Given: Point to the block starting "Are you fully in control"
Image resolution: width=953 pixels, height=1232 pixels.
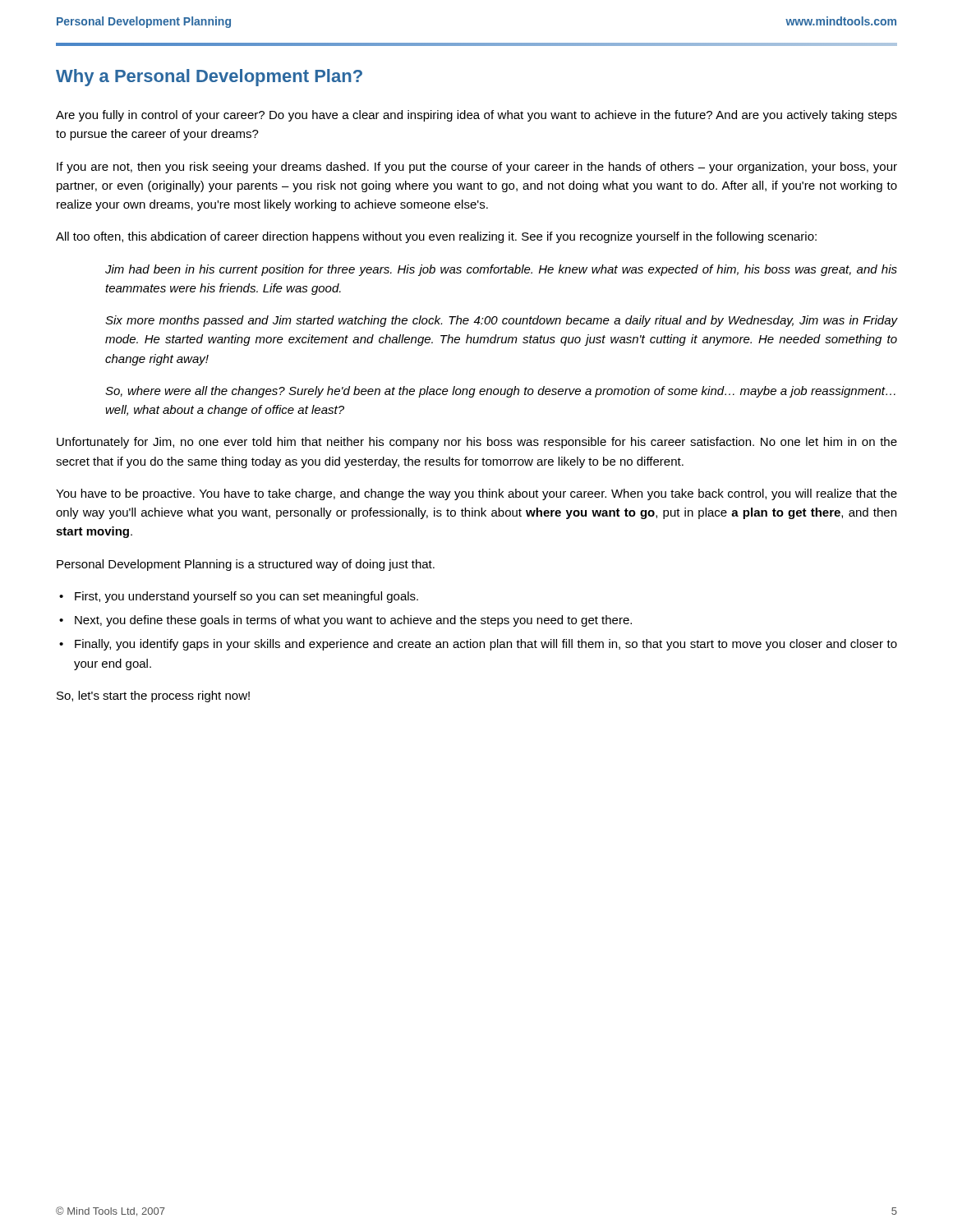Looking at the screenshot, I should click(x=476, y=124).
